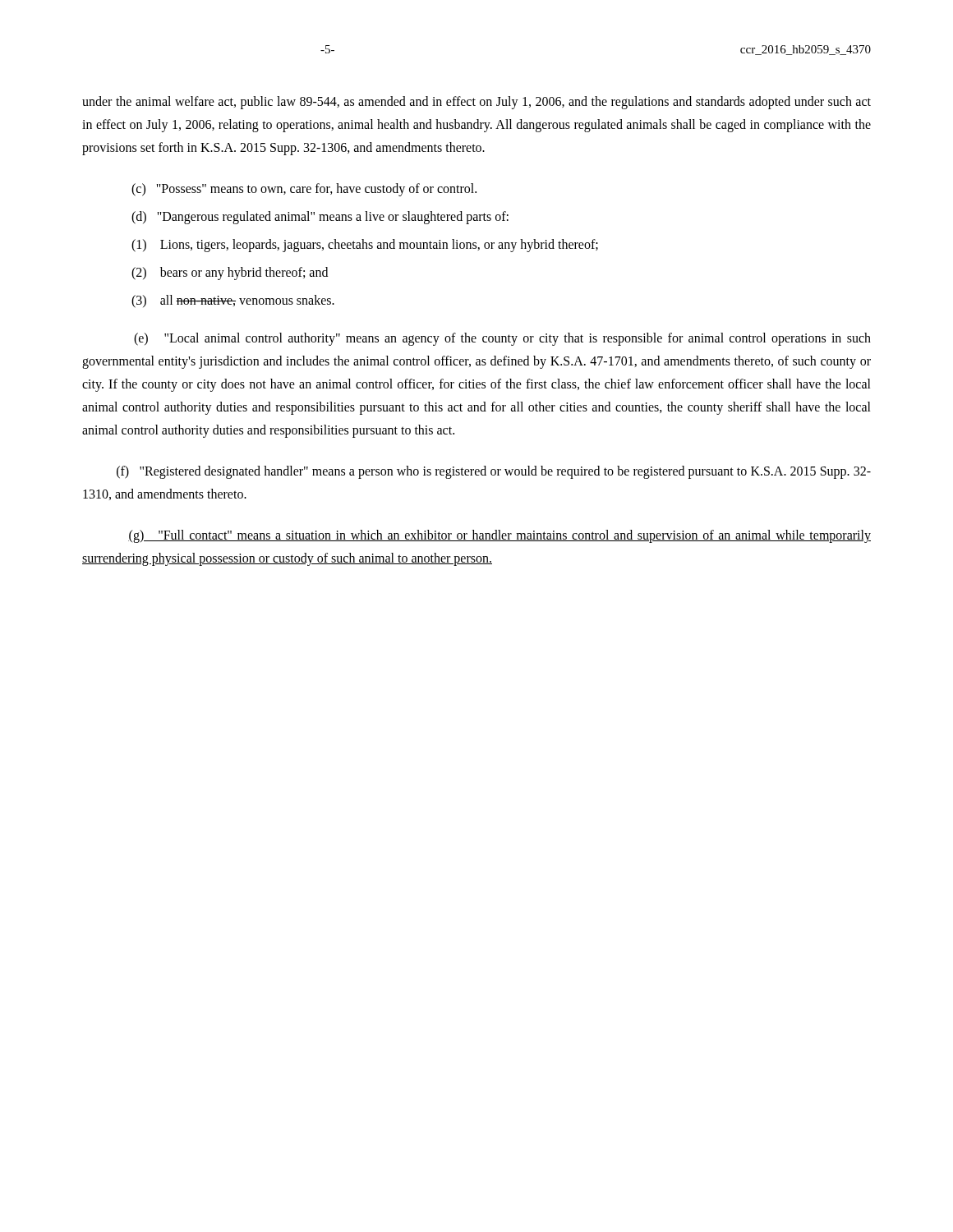
Task: Locate the list item containing "(3) all non-native, venomous snakes."
Action: [233, 300]
